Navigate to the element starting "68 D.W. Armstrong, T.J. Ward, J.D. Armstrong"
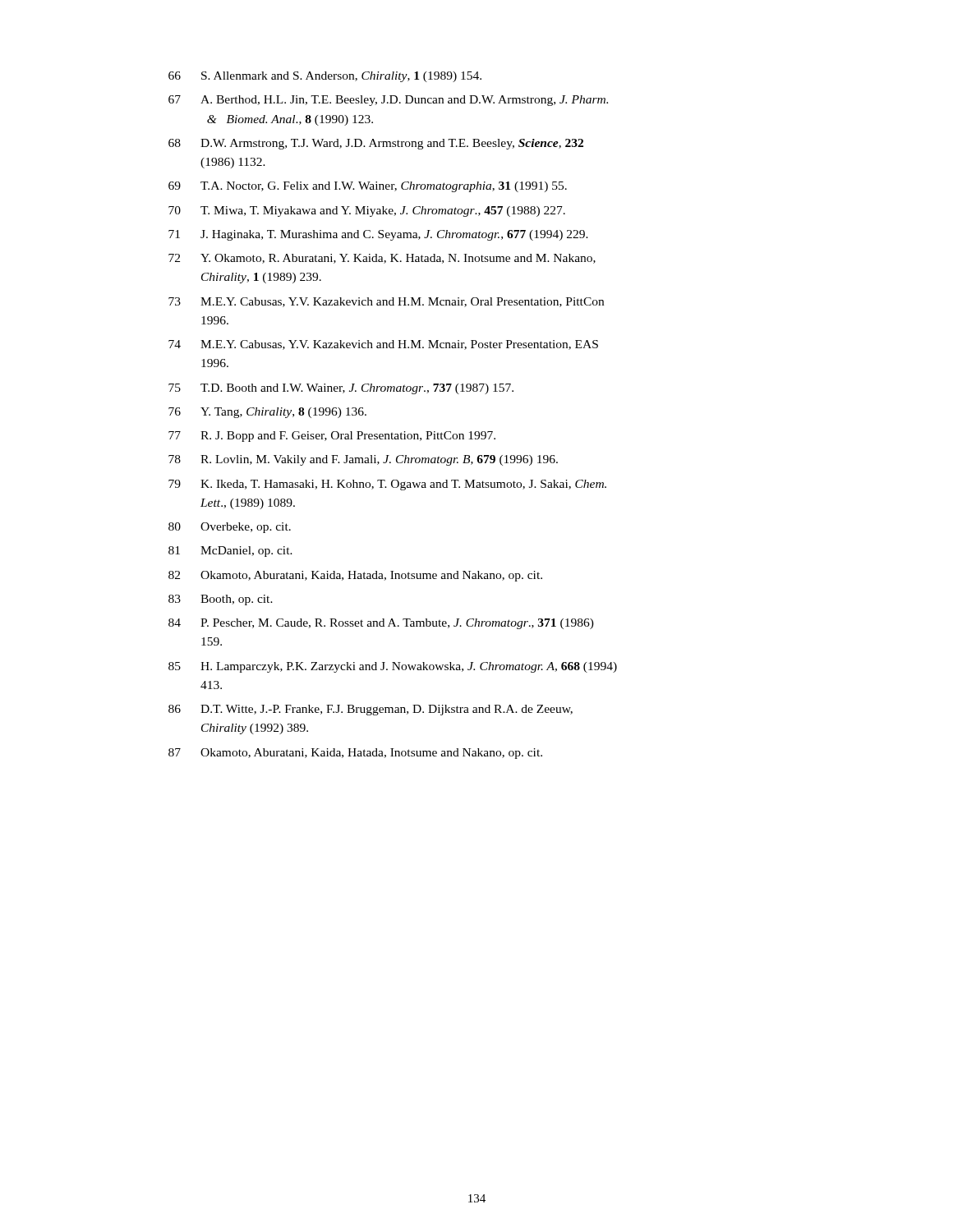Image resolution: width=953 pixels, height=1232 pixels. tap(493, 152)
